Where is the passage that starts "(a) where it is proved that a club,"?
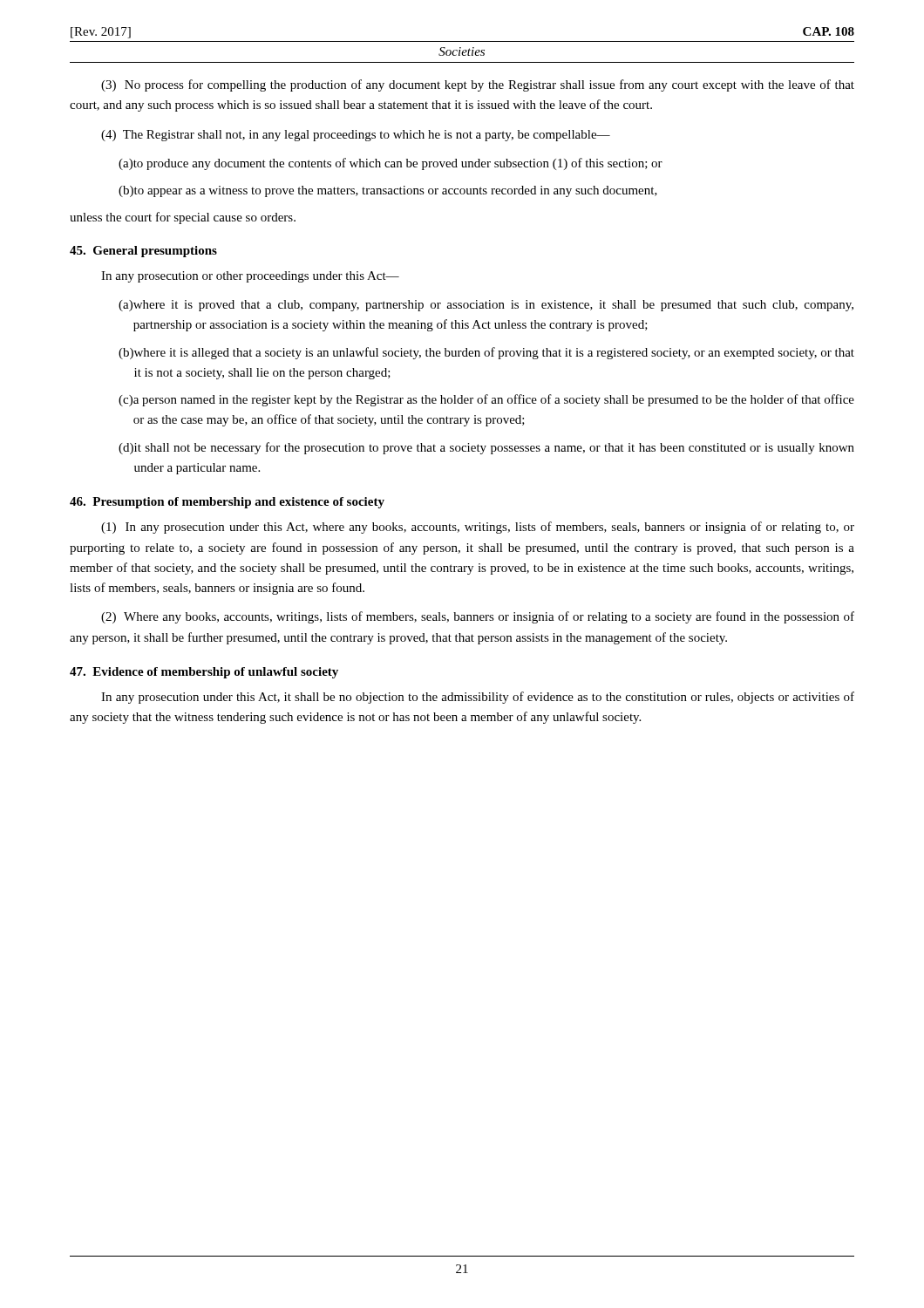The width and height of the screenshot is (924, 1308). (x=462, y=315)
